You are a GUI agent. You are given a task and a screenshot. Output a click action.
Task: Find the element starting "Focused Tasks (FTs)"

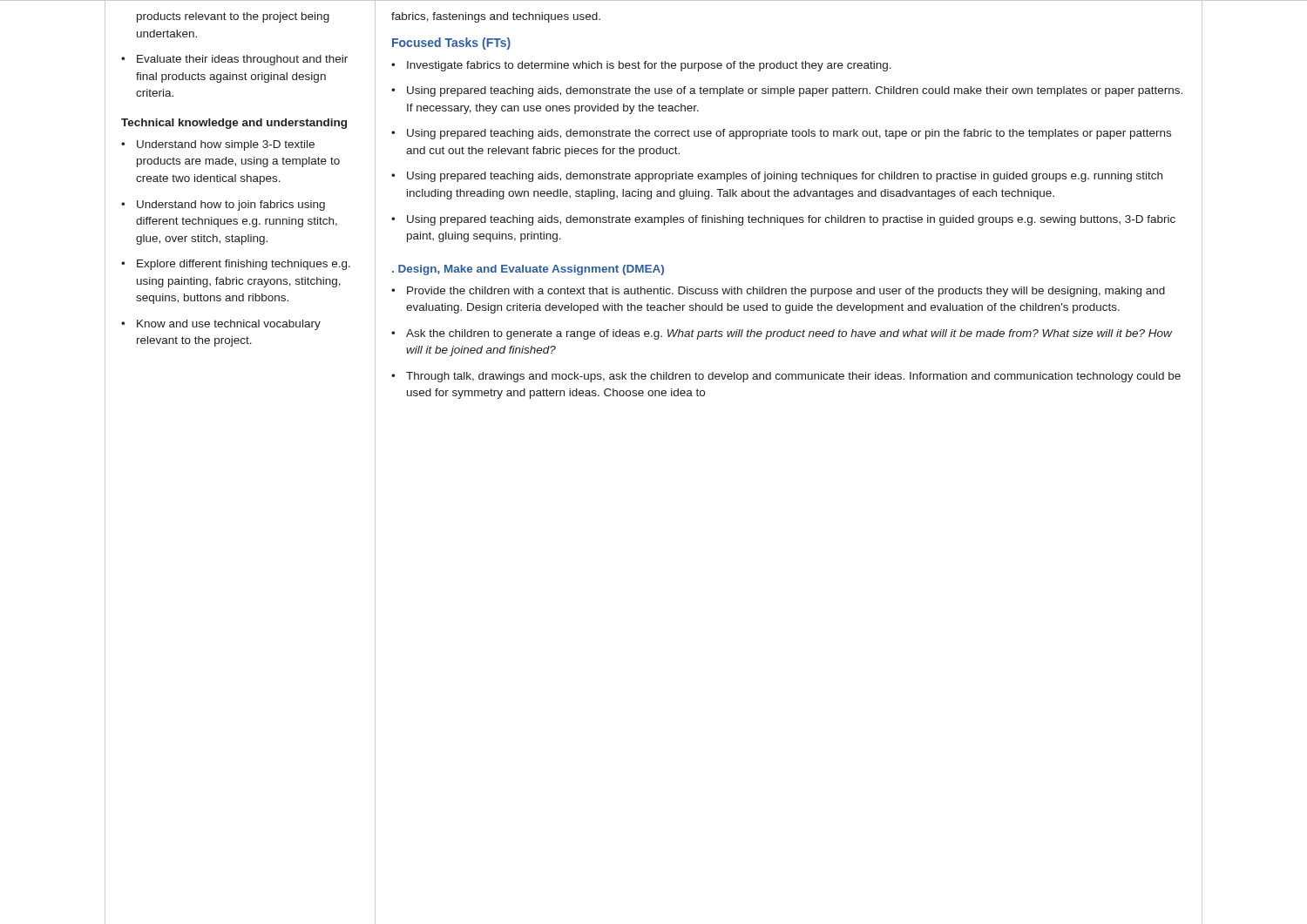(x=451, y=42)
